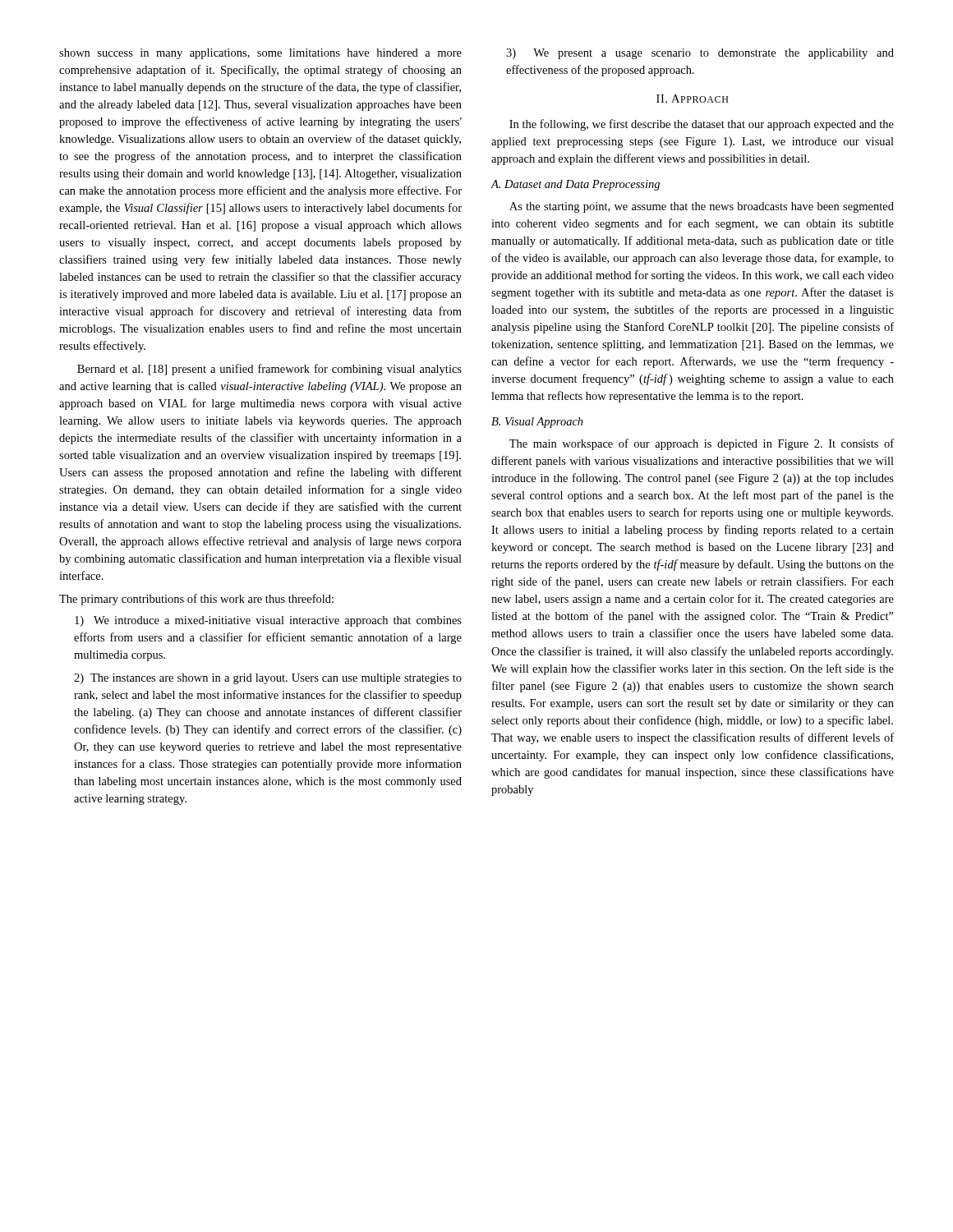The image size is (953, 1232).
Task: Locate the region starting "3) We present a"
Action: 700,62
